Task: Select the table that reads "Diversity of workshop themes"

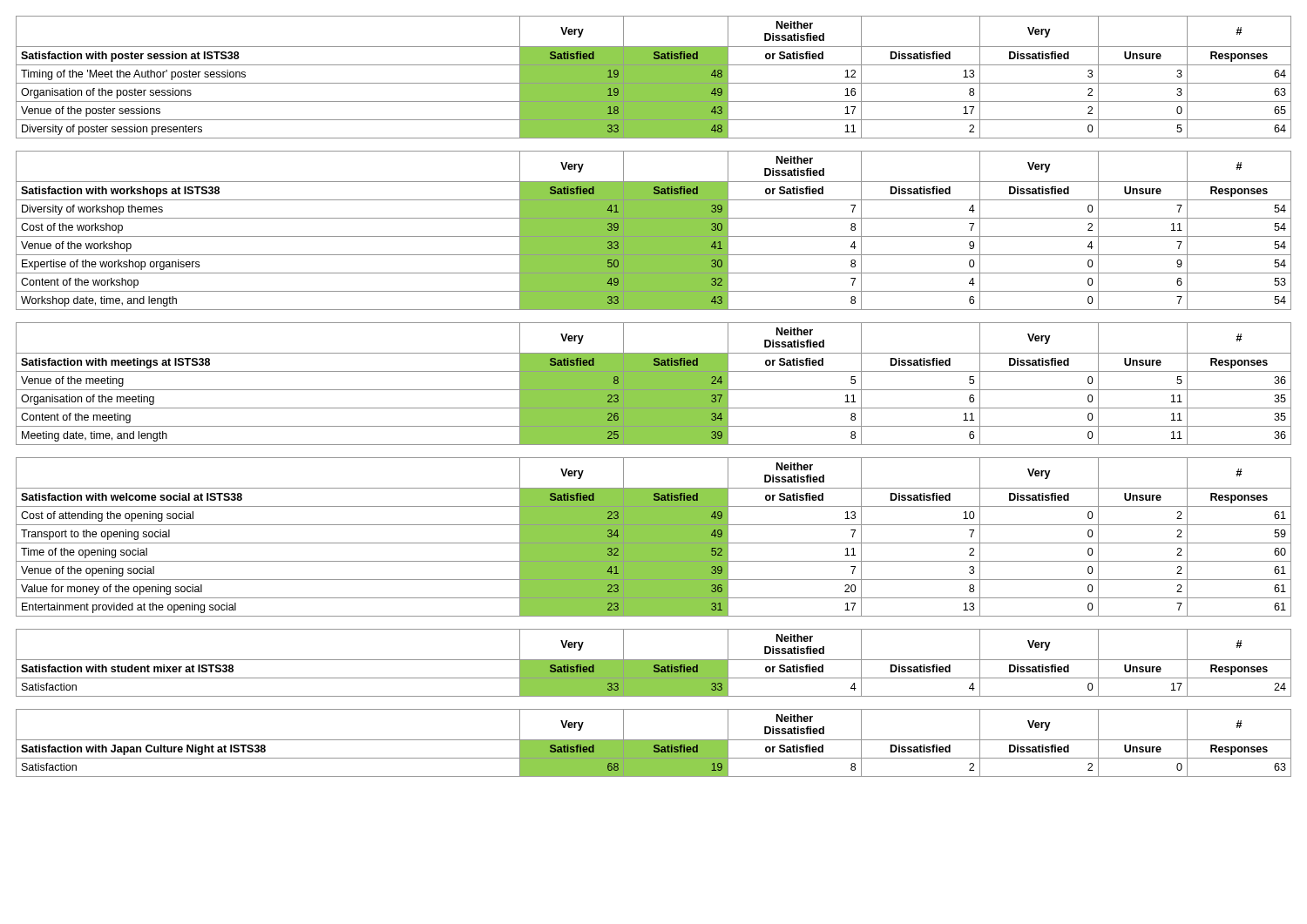Action: pyautogui.click(x=654, y=230)
